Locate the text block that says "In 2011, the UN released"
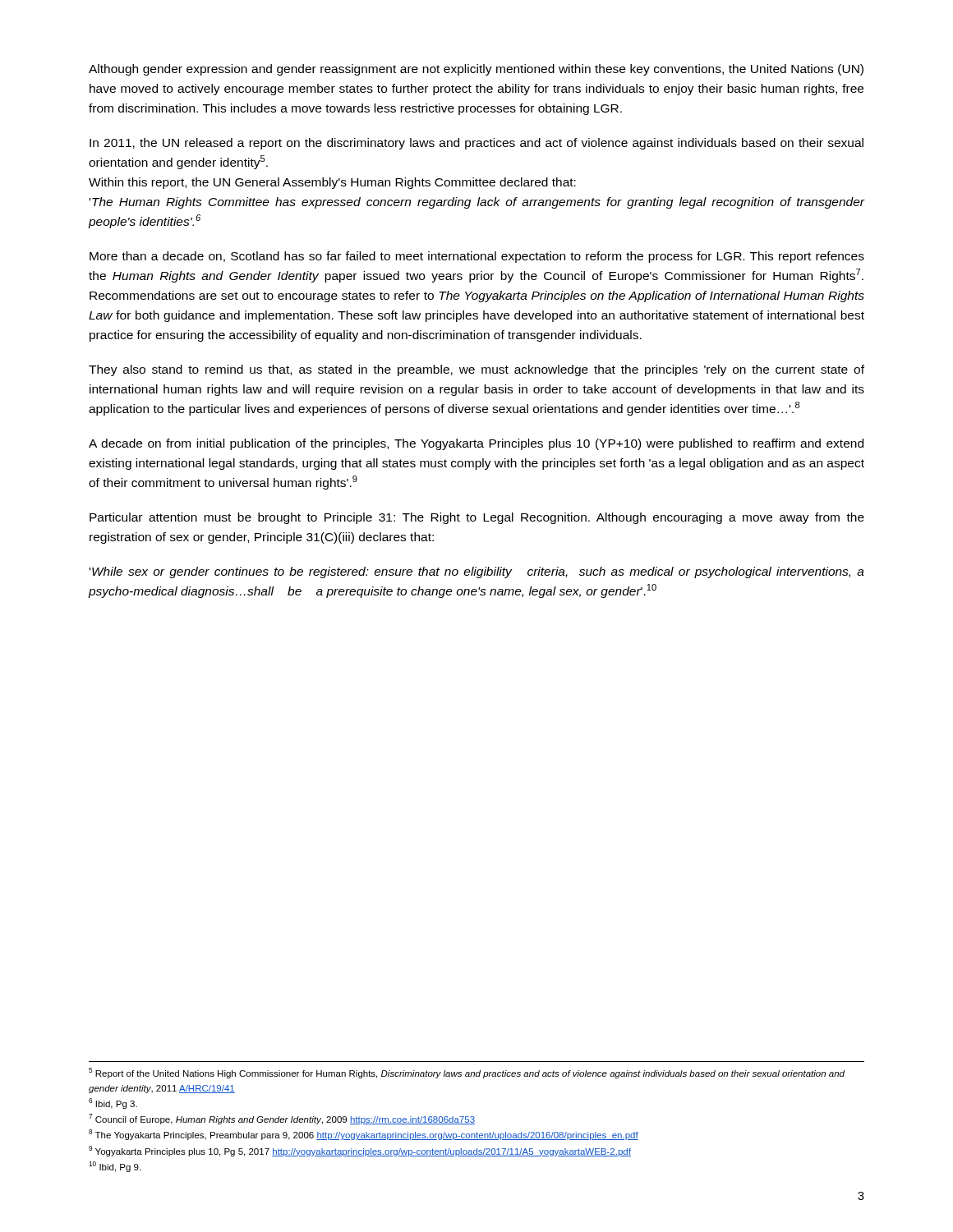Screen dimensions: 1232x953 pos(476,182)
